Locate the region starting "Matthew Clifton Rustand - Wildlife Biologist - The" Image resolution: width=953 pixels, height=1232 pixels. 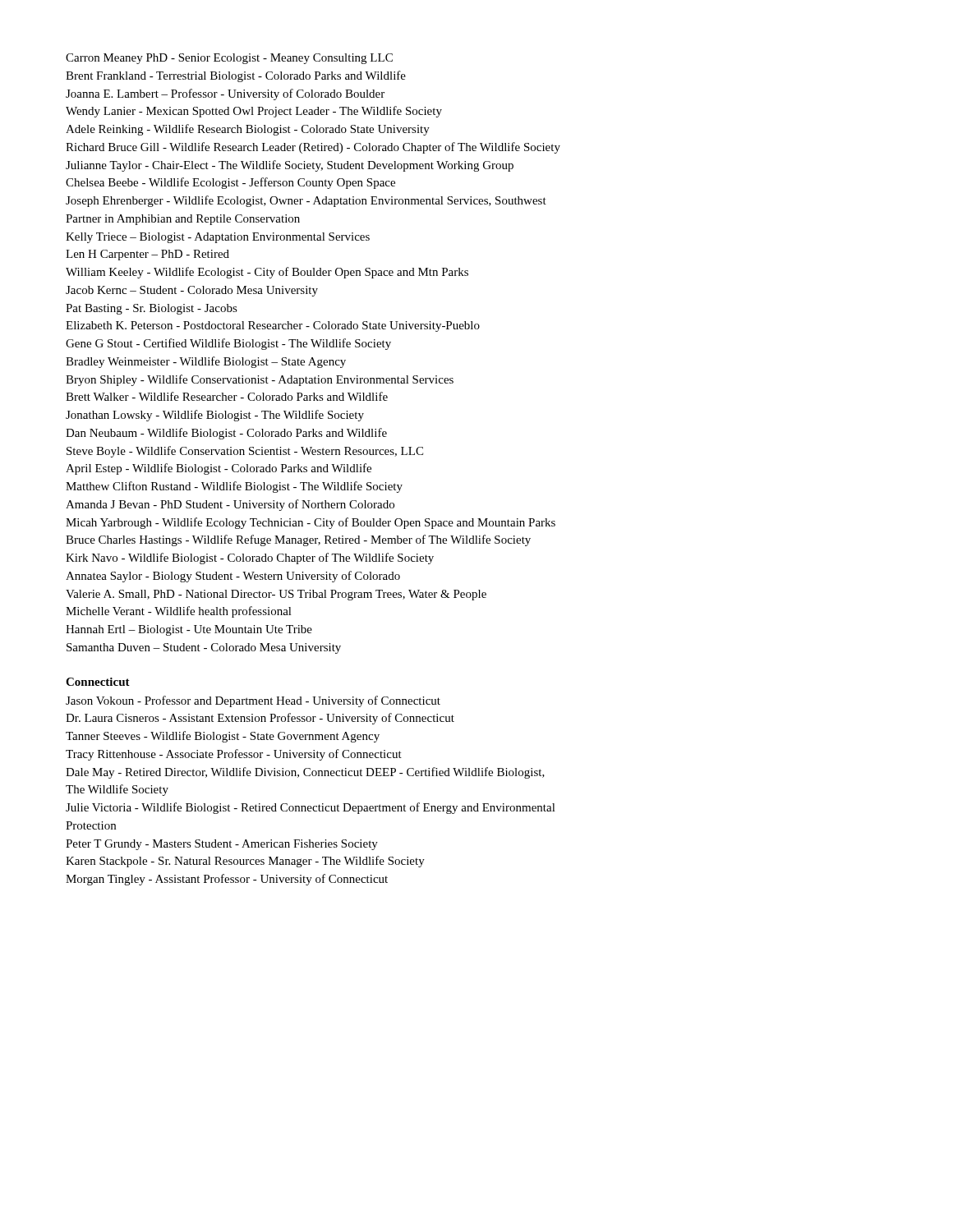[x=234, y=486]
